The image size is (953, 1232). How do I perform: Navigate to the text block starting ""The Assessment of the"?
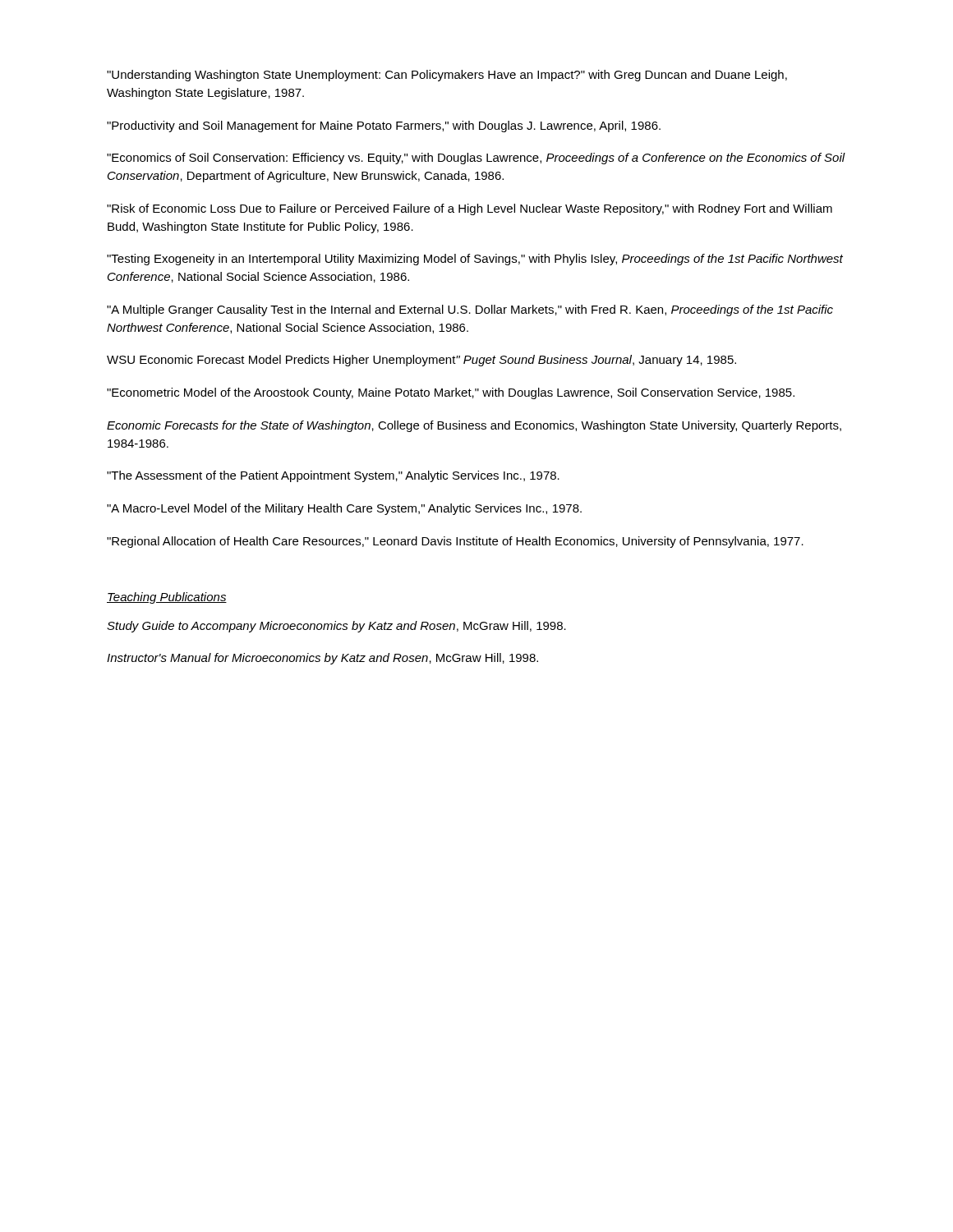[333, 475]
